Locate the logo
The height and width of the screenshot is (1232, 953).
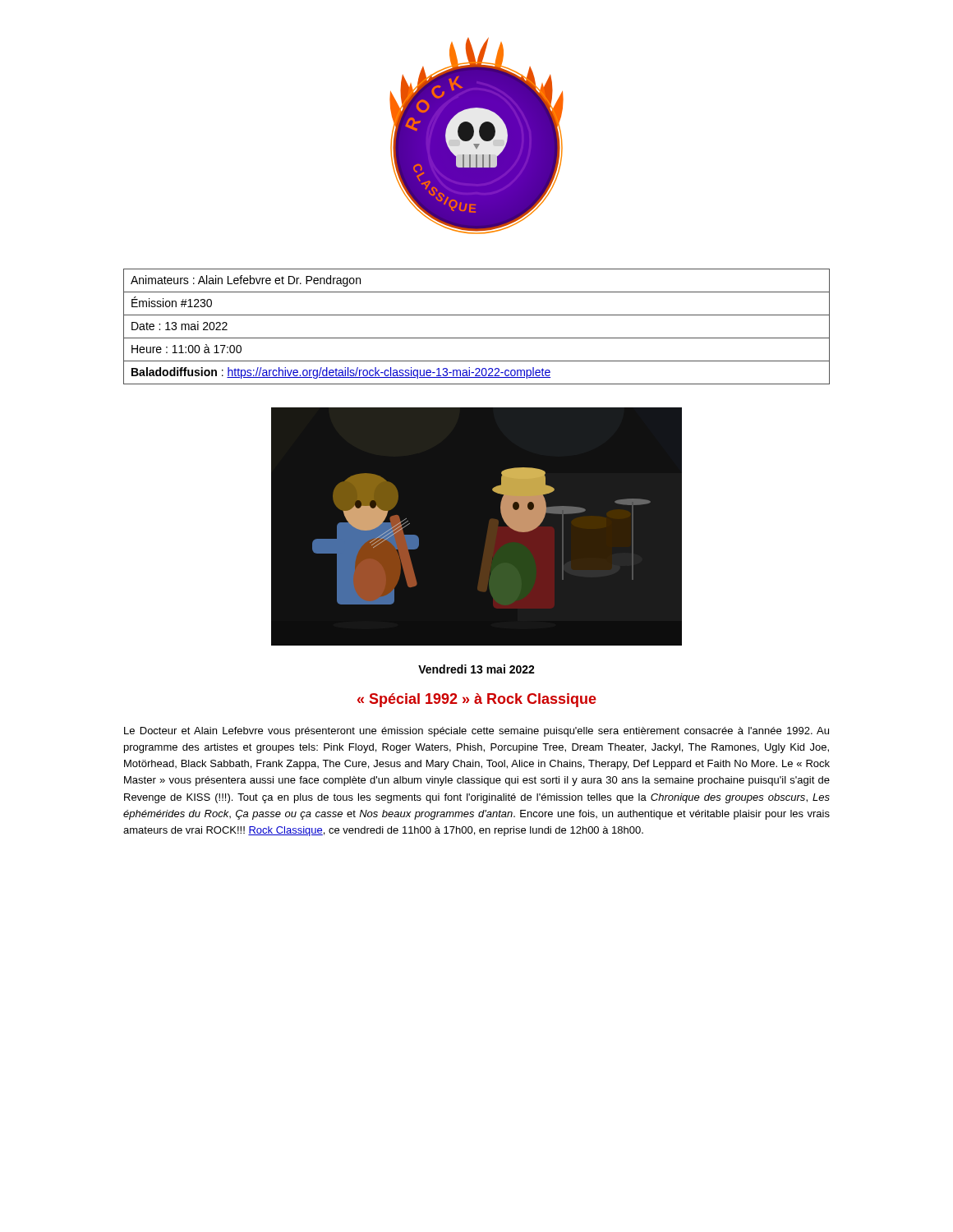[476, 141]
